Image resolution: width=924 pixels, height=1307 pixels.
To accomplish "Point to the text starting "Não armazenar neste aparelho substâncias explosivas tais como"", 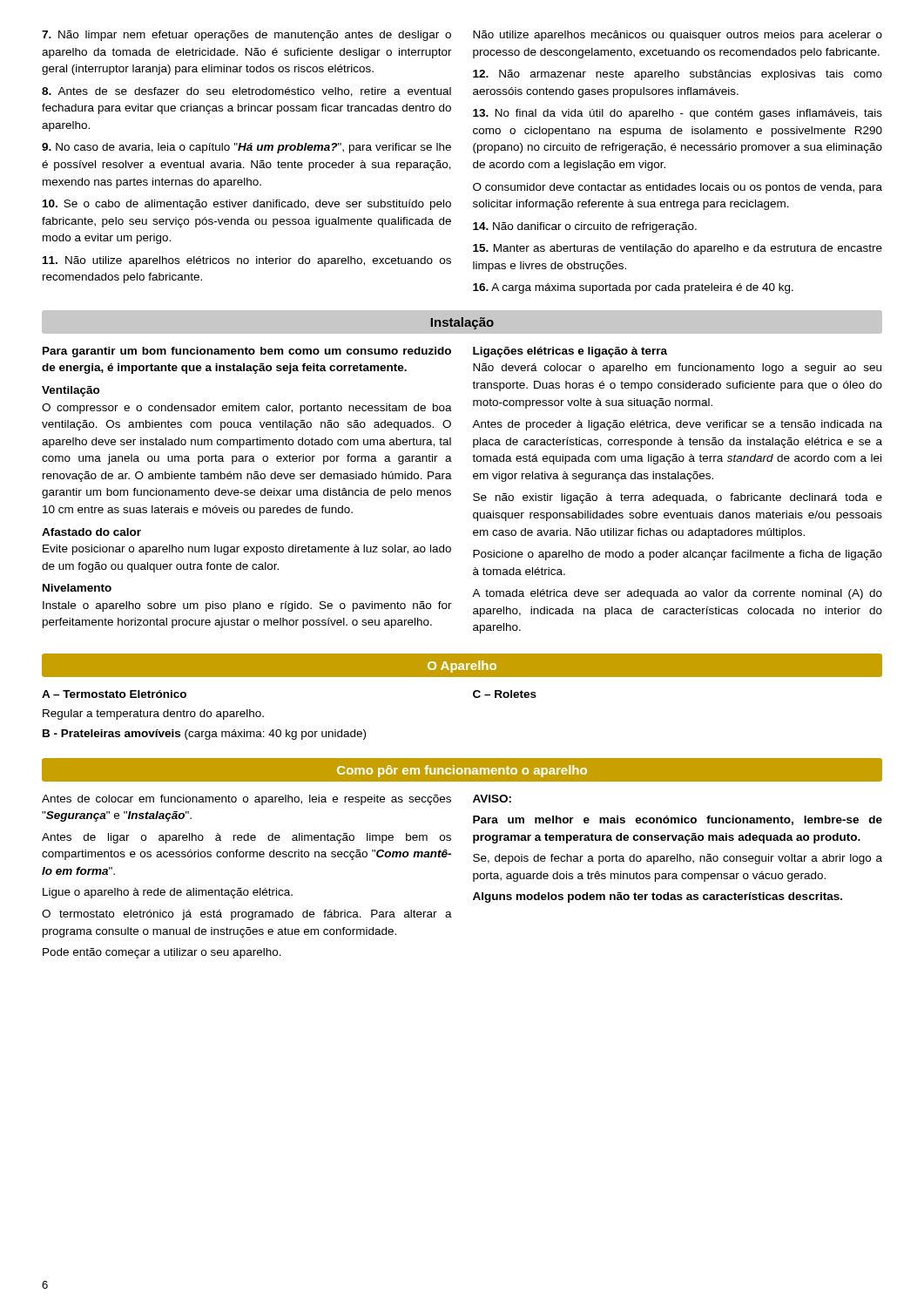I will 677,83.
